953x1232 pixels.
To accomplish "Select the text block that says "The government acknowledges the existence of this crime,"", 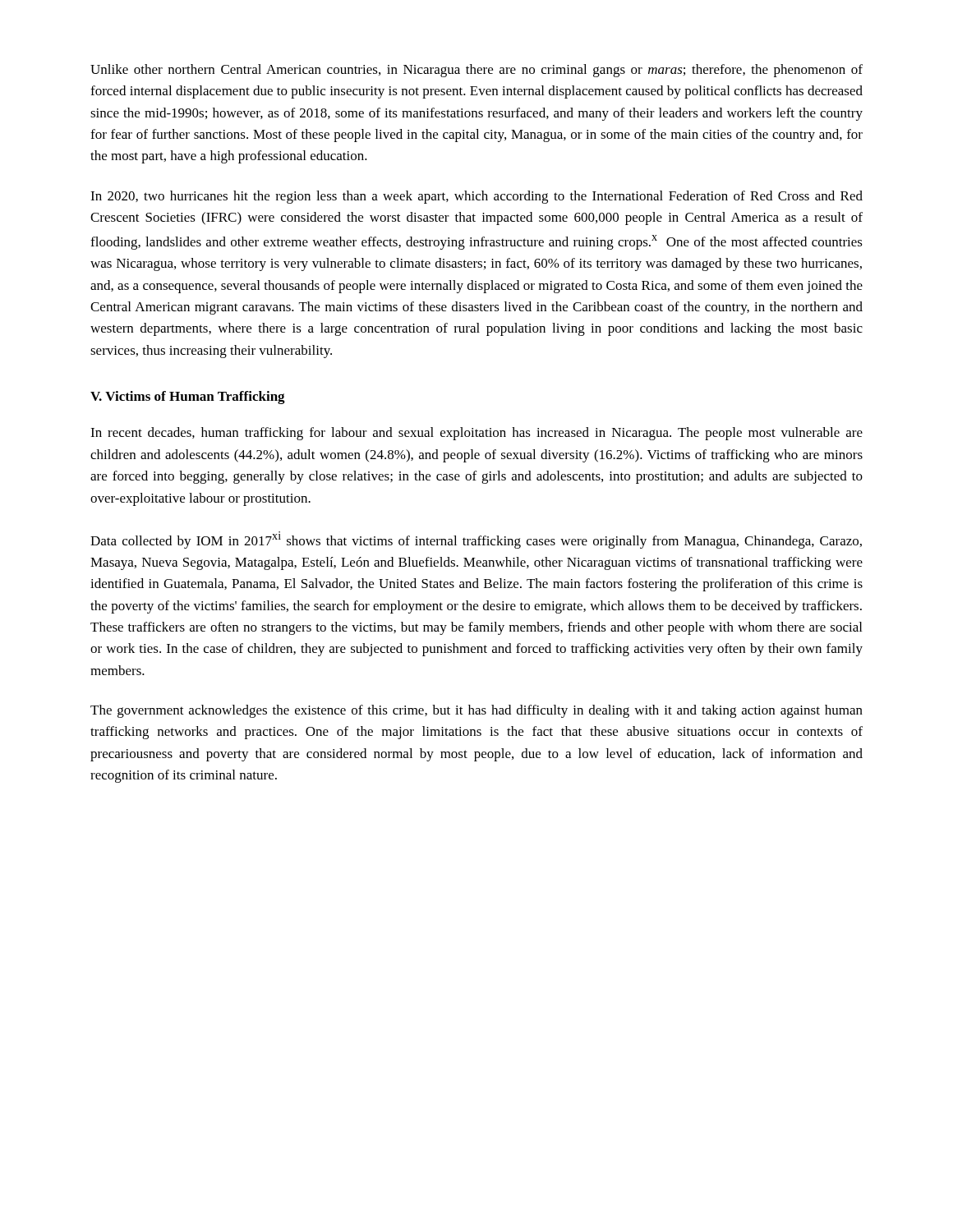I will coord(476,742).
